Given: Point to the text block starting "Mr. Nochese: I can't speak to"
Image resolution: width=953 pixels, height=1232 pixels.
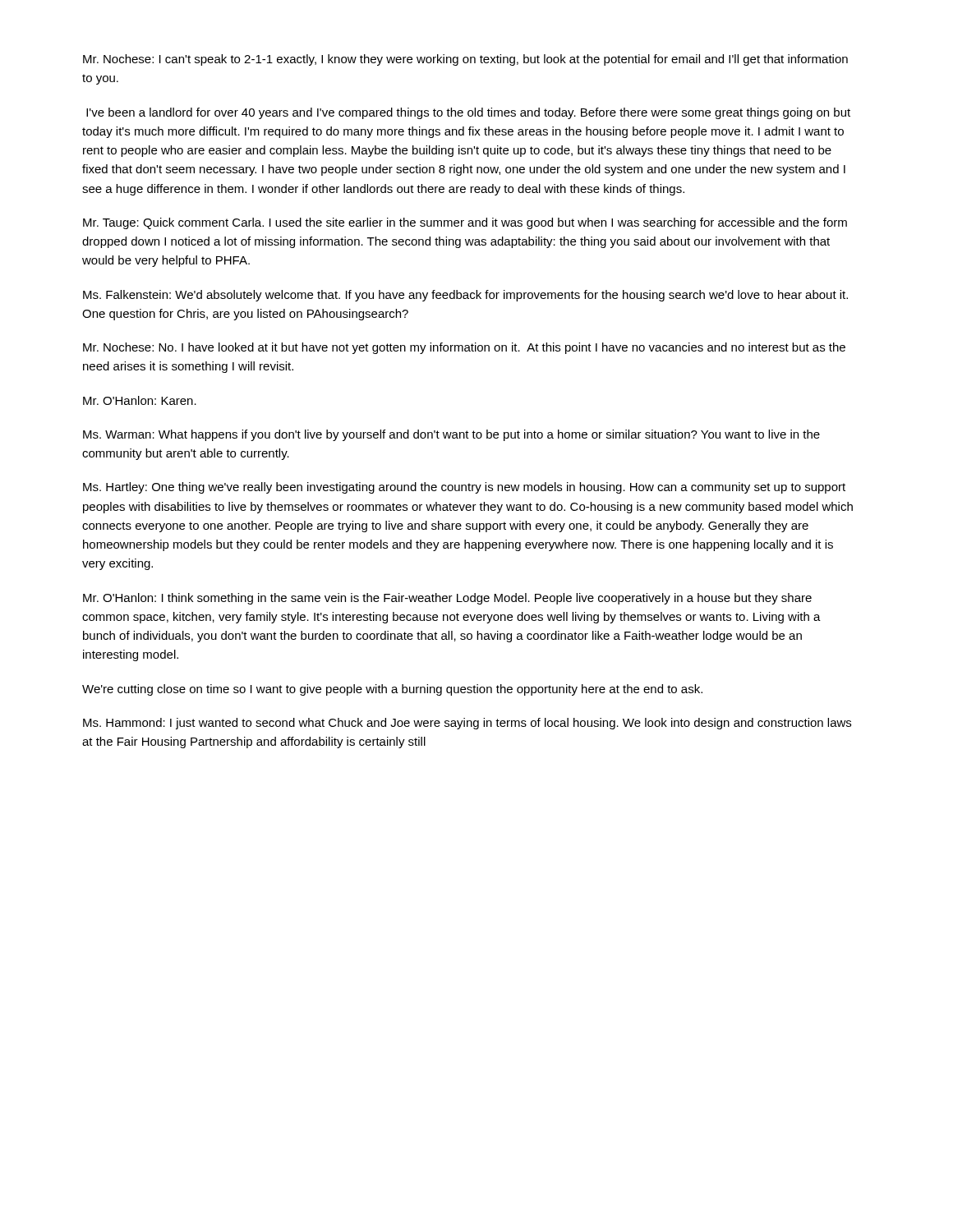Looking at the screenshot, I should coord(465,68).
